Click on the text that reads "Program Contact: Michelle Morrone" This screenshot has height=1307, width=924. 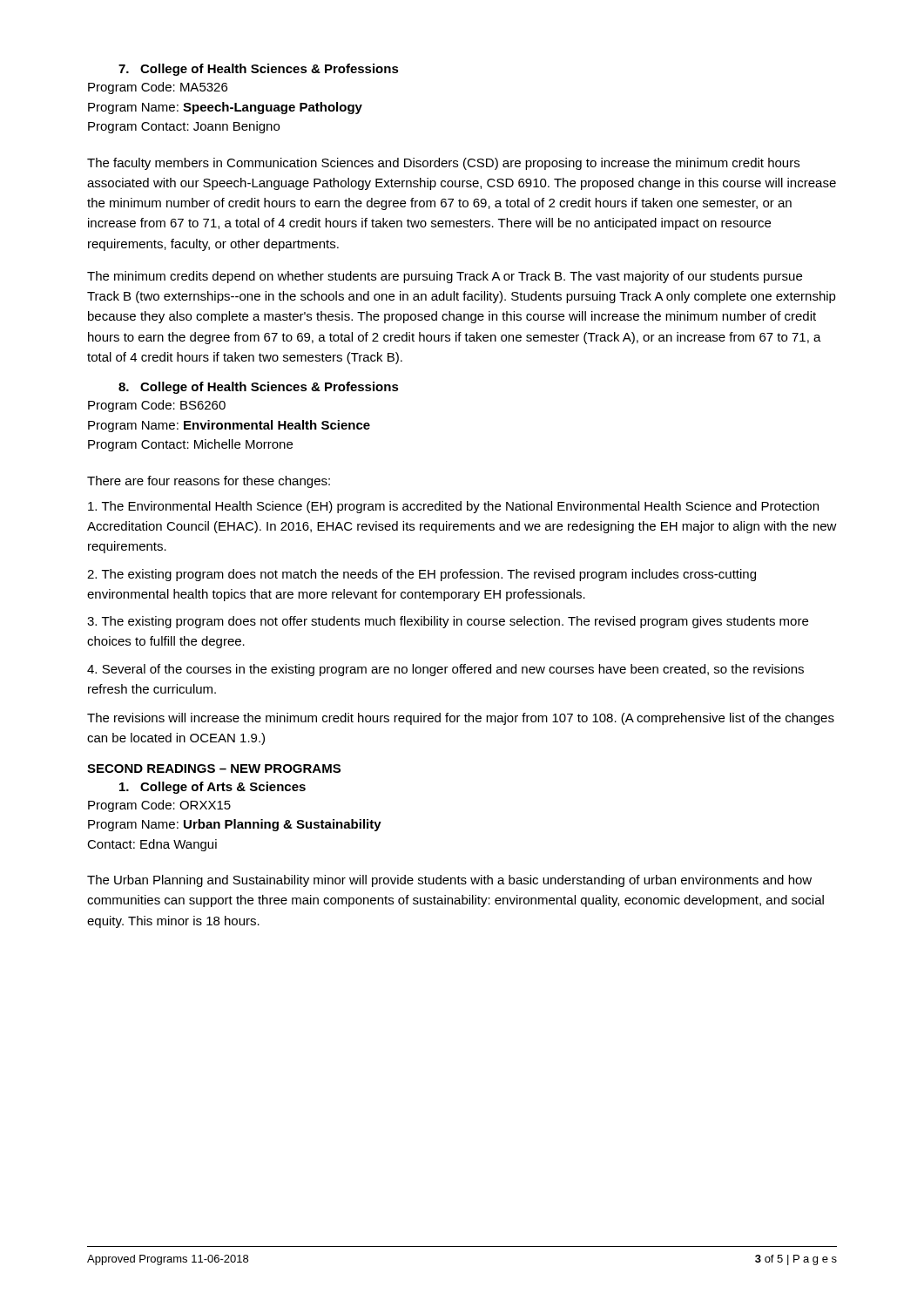click(x=190, y=444)
